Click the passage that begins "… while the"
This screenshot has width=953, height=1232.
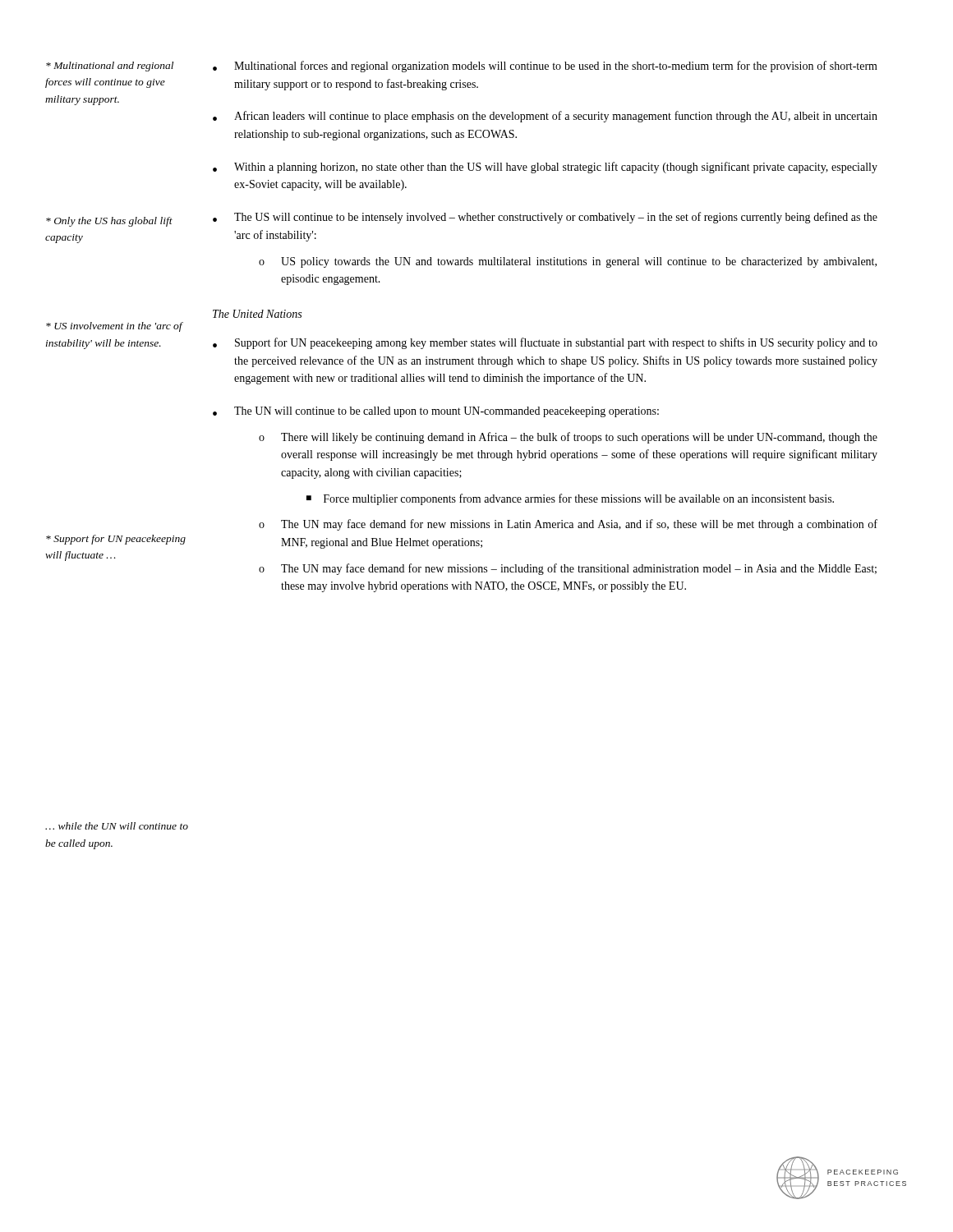pyautogui.click(x=117, y=834)
